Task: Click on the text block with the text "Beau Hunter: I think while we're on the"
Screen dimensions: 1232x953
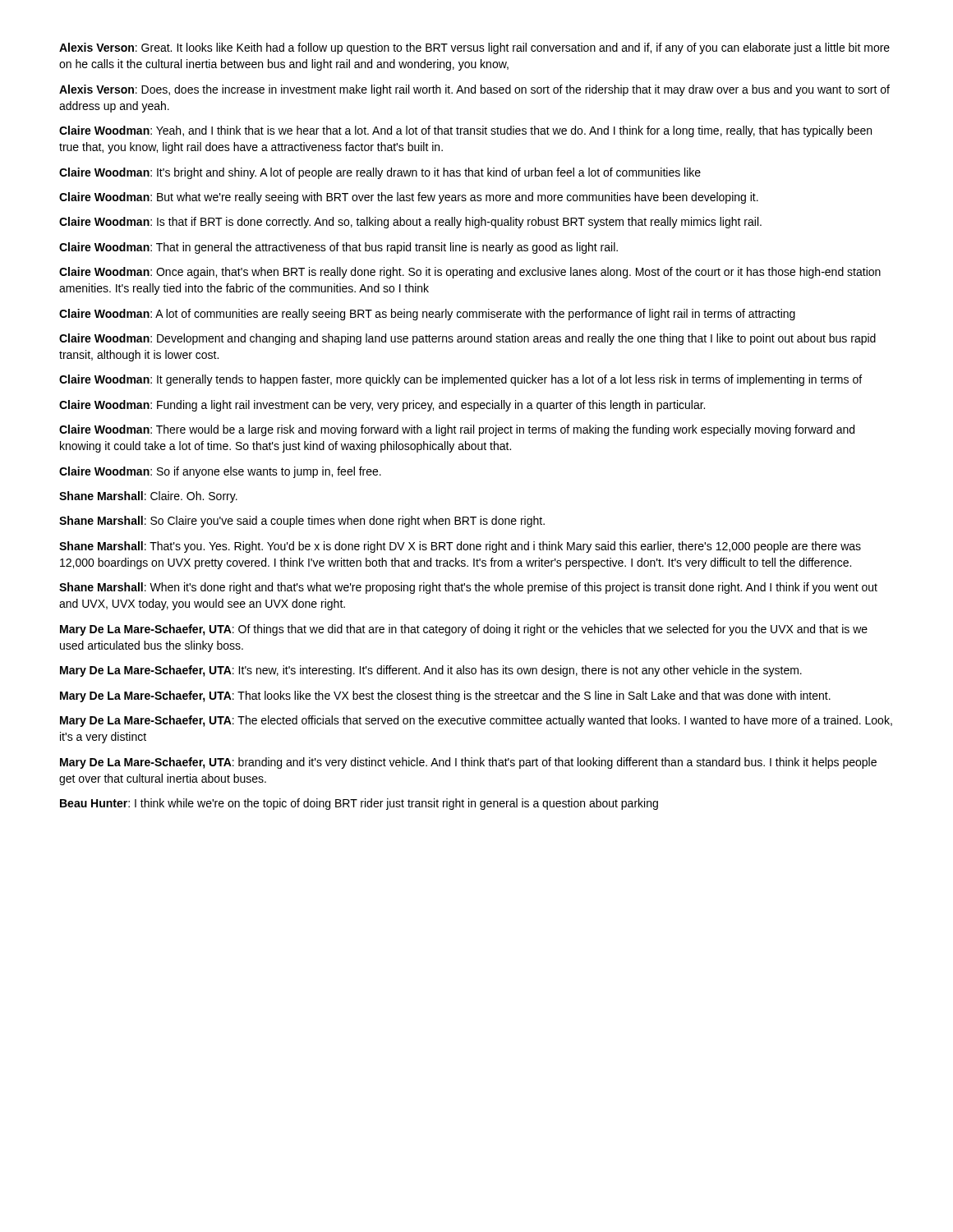Action: point(359,803)
